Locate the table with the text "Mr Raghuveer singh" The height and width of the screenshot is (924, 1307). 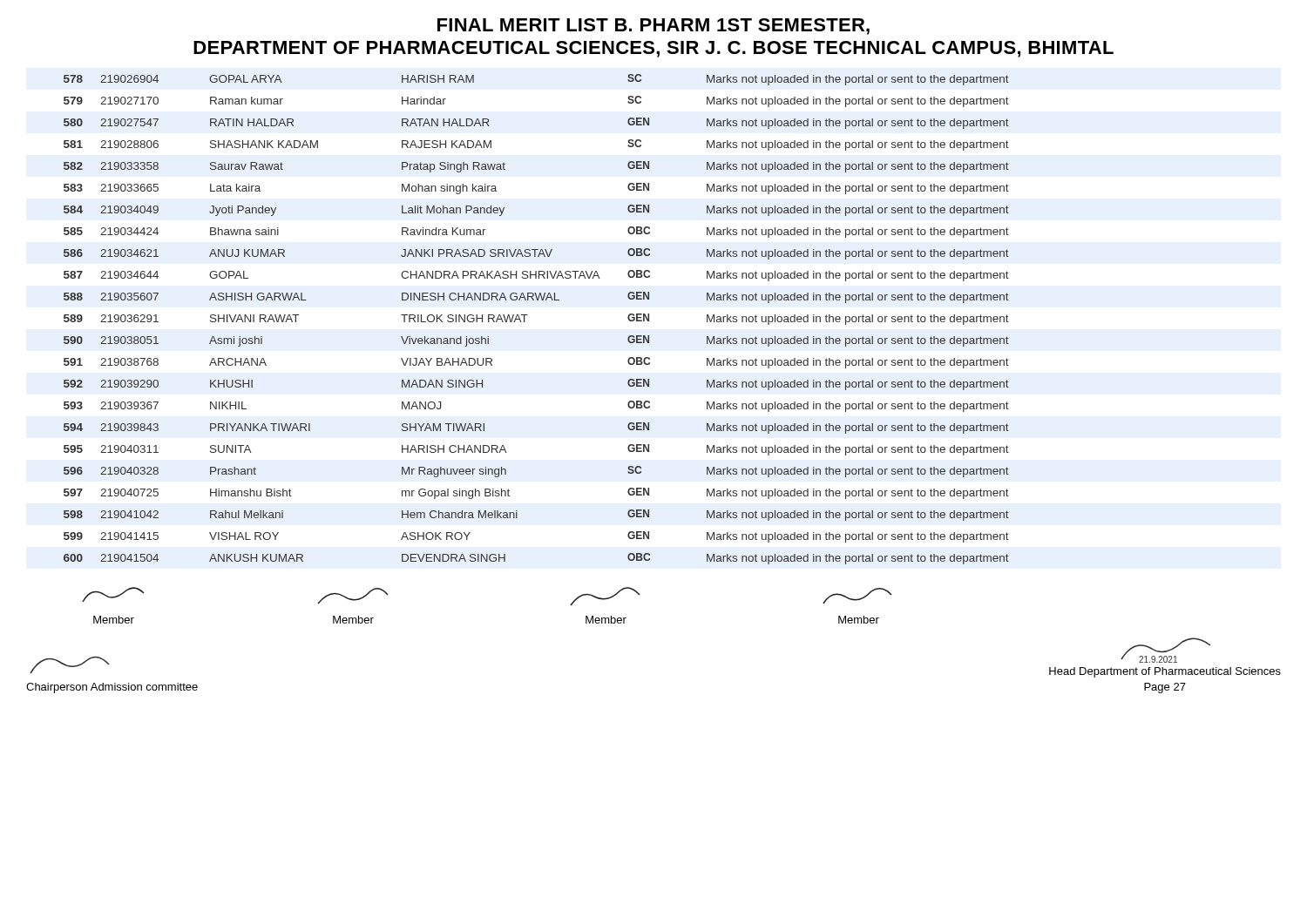pos(654,318)
